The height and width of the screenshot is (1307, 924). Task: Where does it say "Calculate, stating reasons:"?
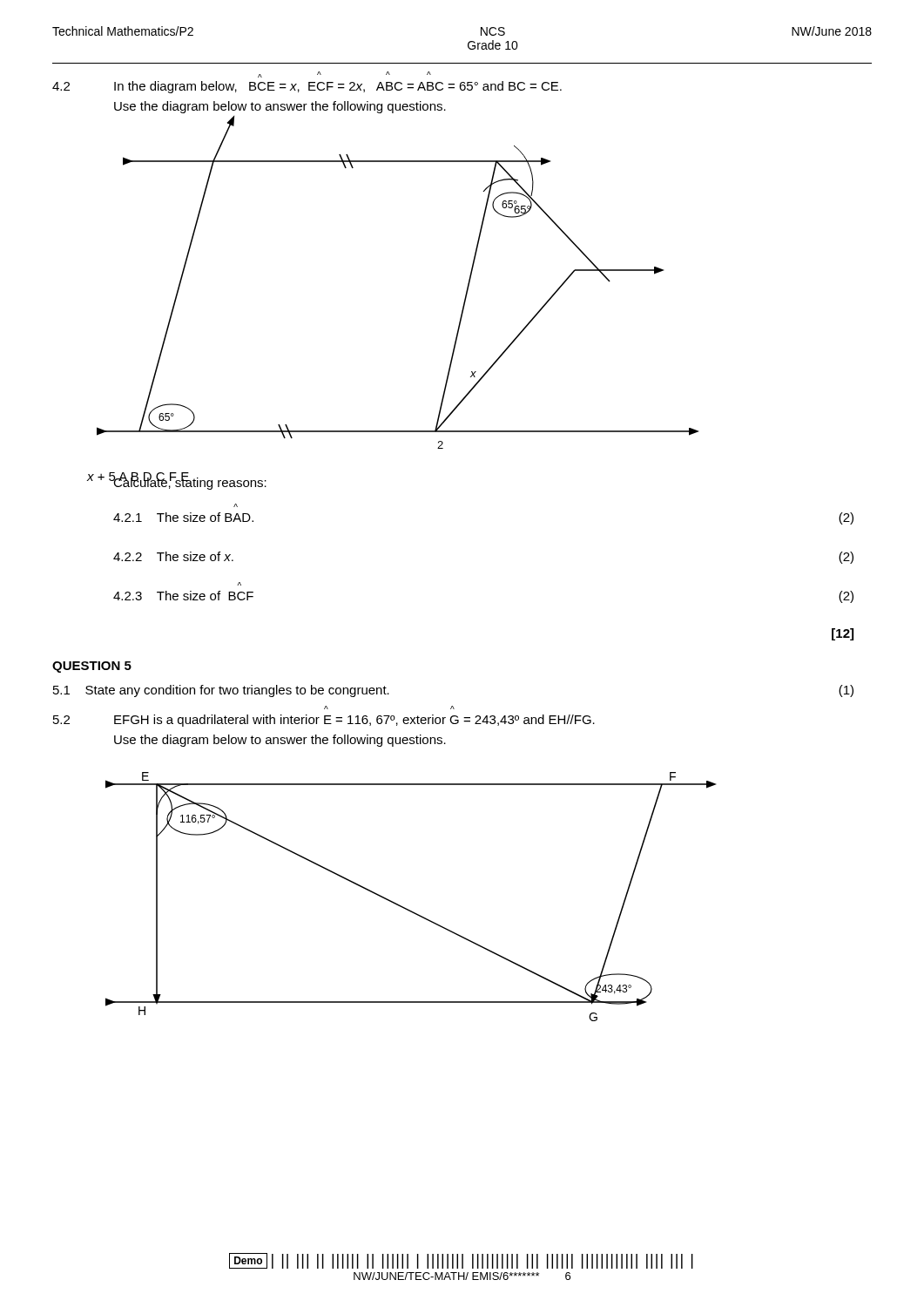point(190,482)
